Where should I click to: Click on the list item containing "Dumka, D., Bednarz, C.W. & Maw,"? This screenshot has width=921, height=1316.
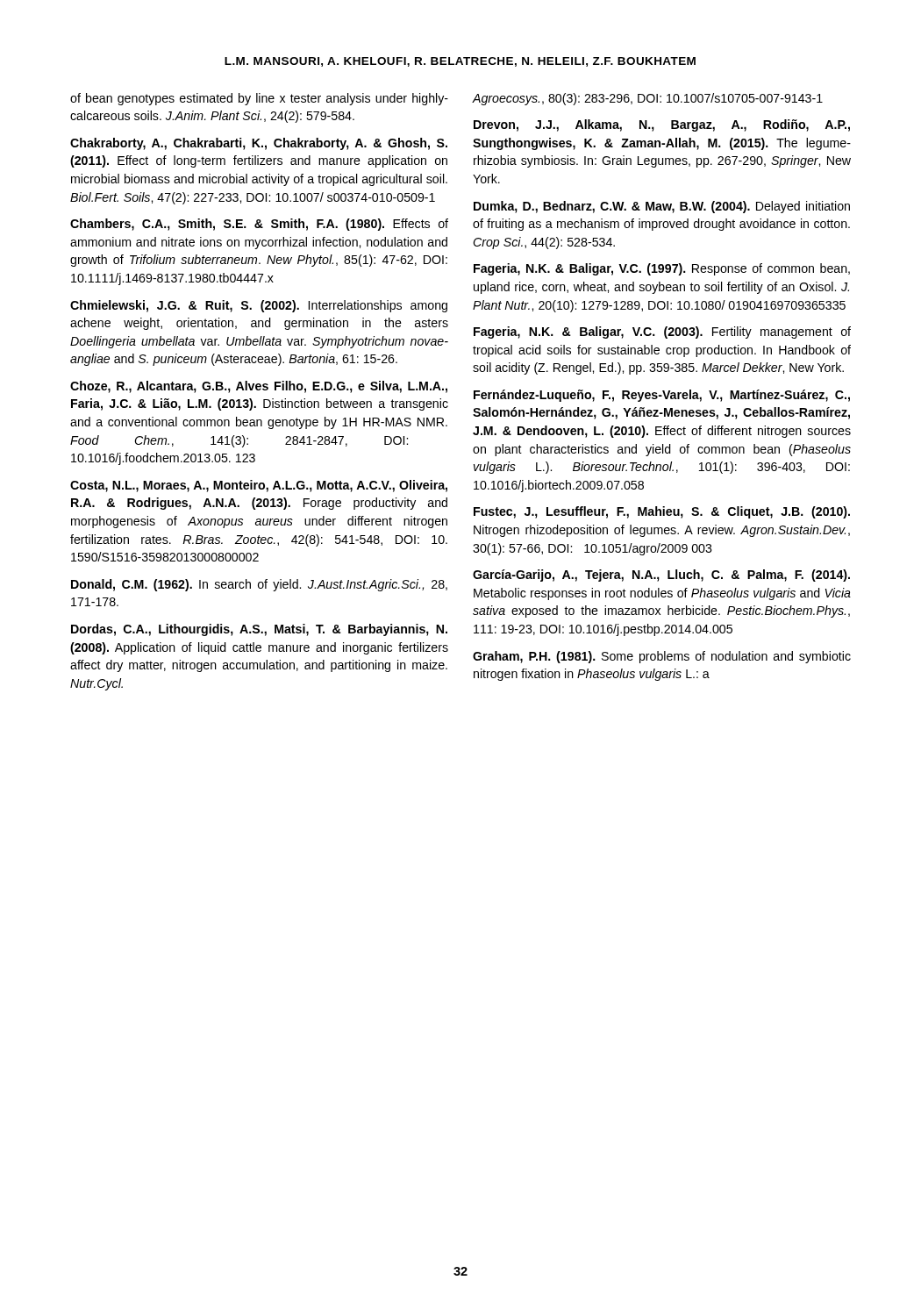tap(662, 224)
